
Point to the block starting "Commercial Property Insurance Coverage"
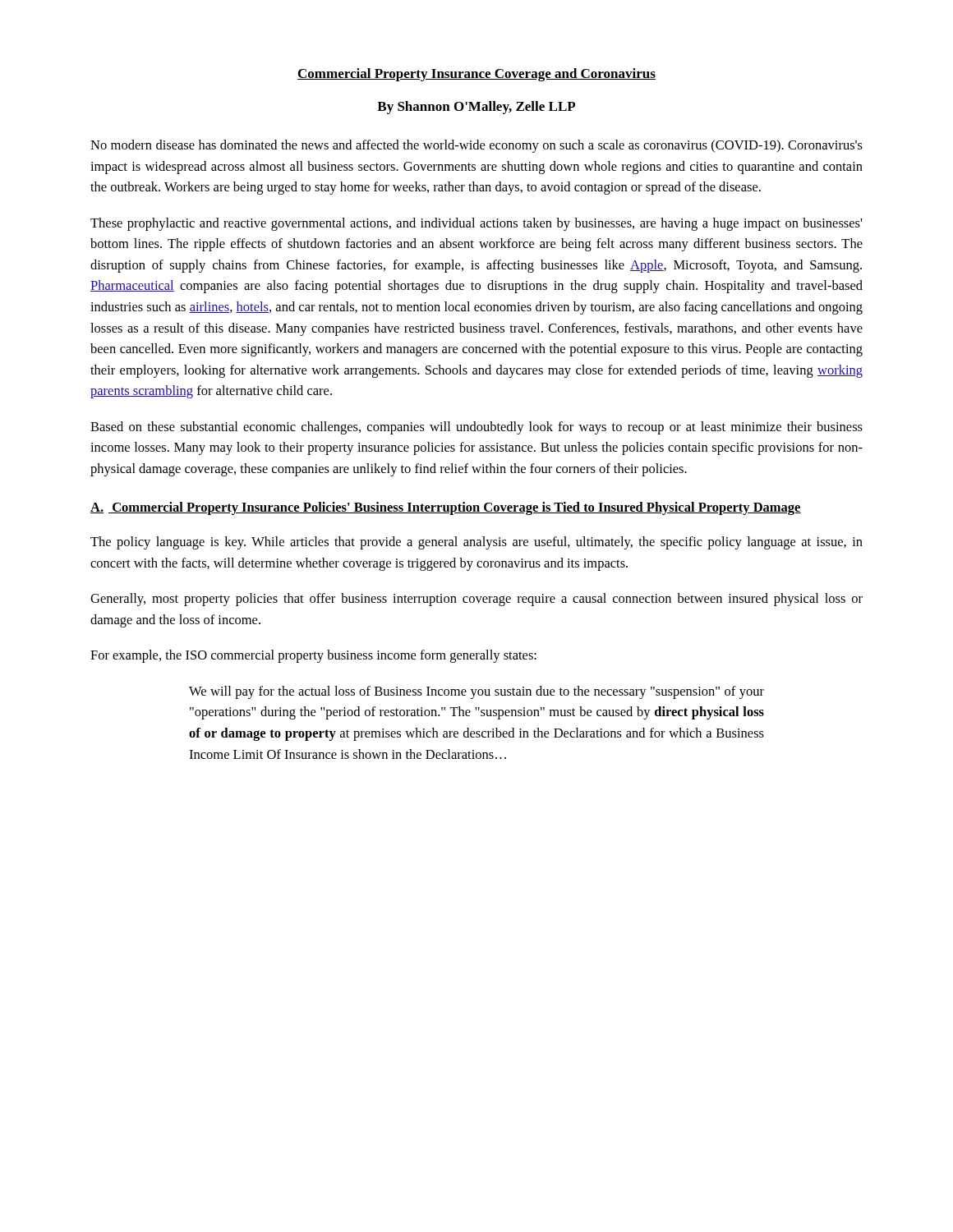coord(476,74)
